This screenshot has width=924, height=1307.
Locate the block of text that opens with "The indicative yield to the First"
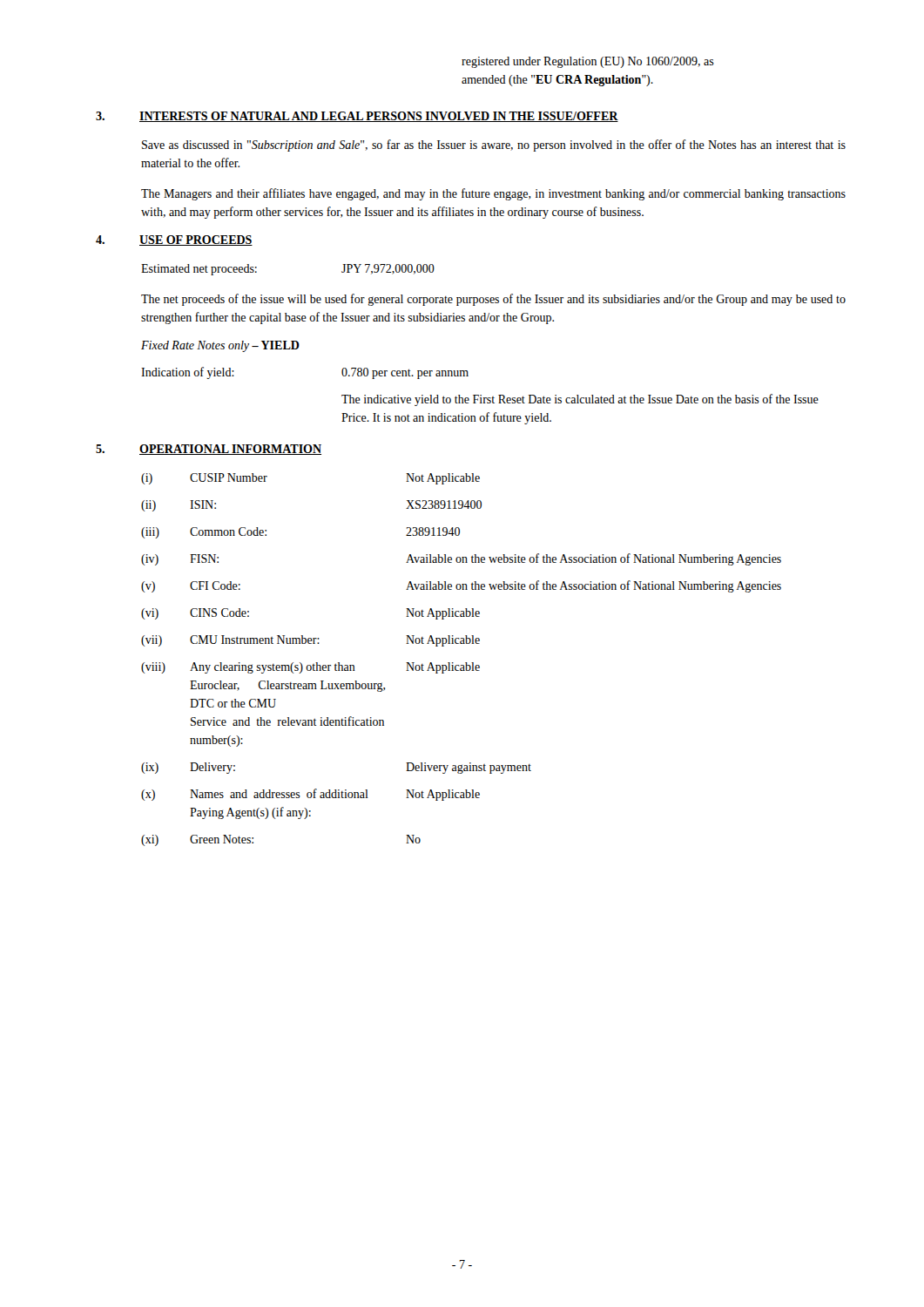493,409
